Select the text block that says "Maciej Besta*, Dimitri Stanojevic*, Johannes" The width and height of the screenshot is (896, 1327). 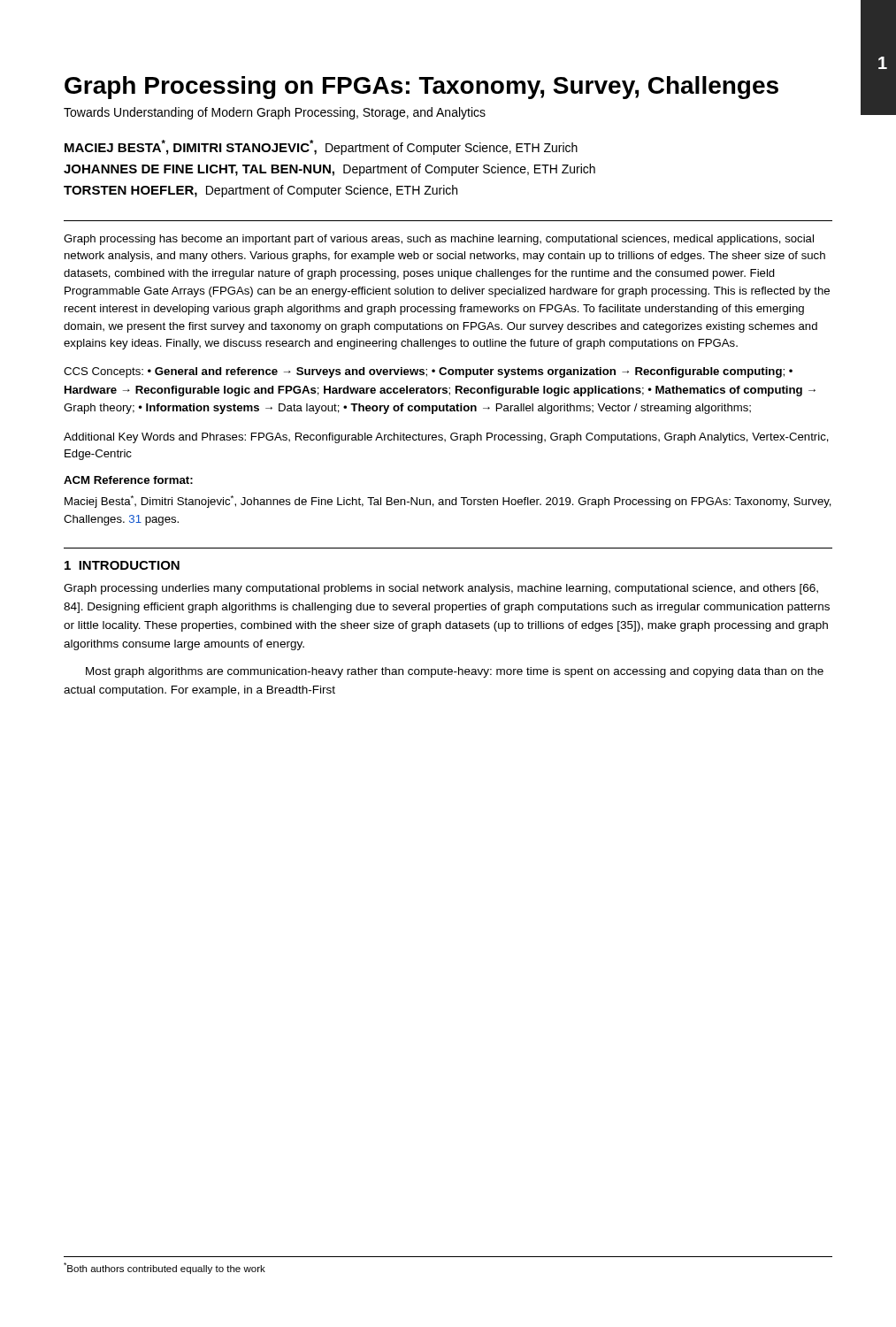click(448, 510)
